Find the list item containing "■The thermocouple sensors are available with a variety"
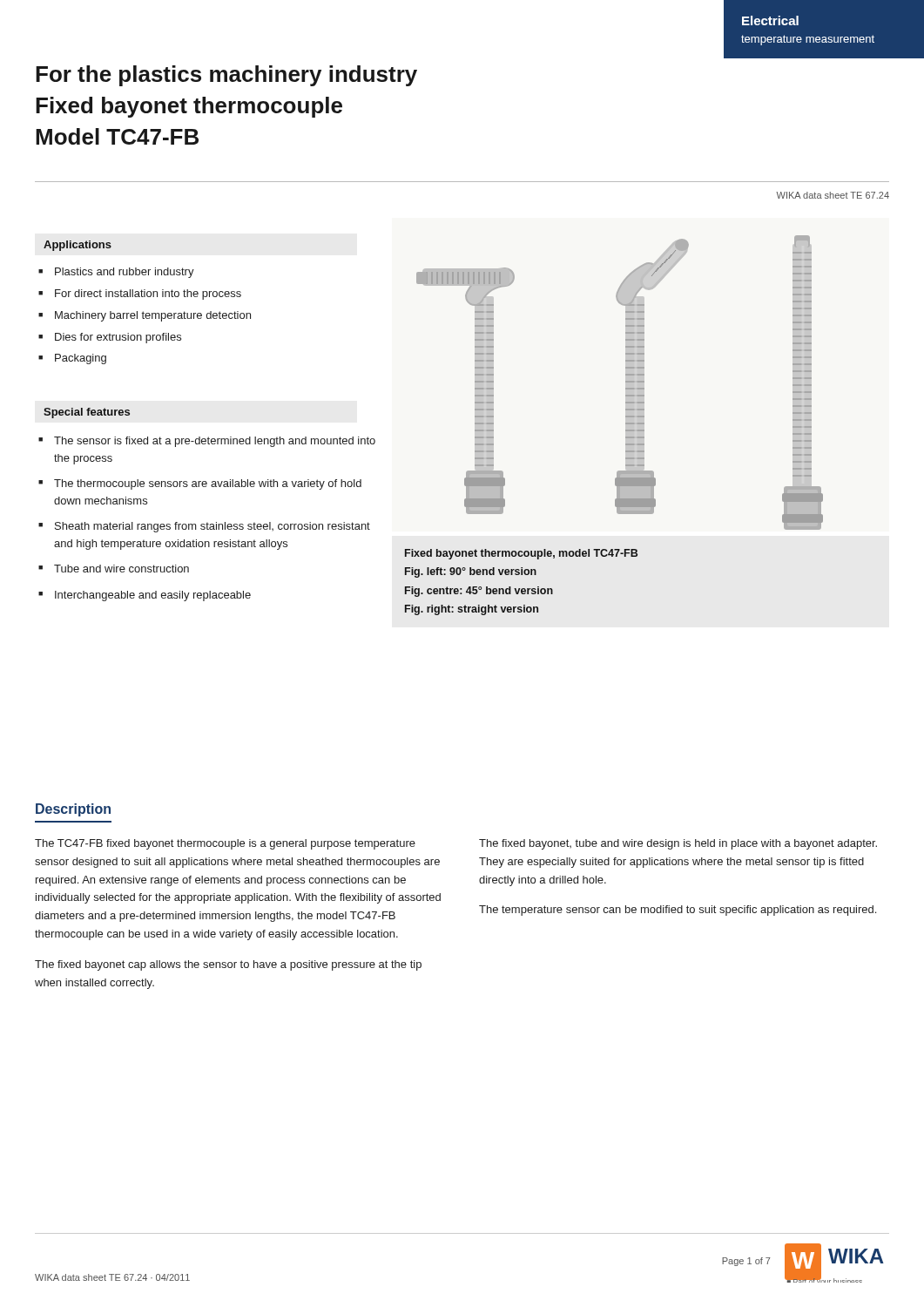Viewport: 924px width, 1307px height. [200, 492]
